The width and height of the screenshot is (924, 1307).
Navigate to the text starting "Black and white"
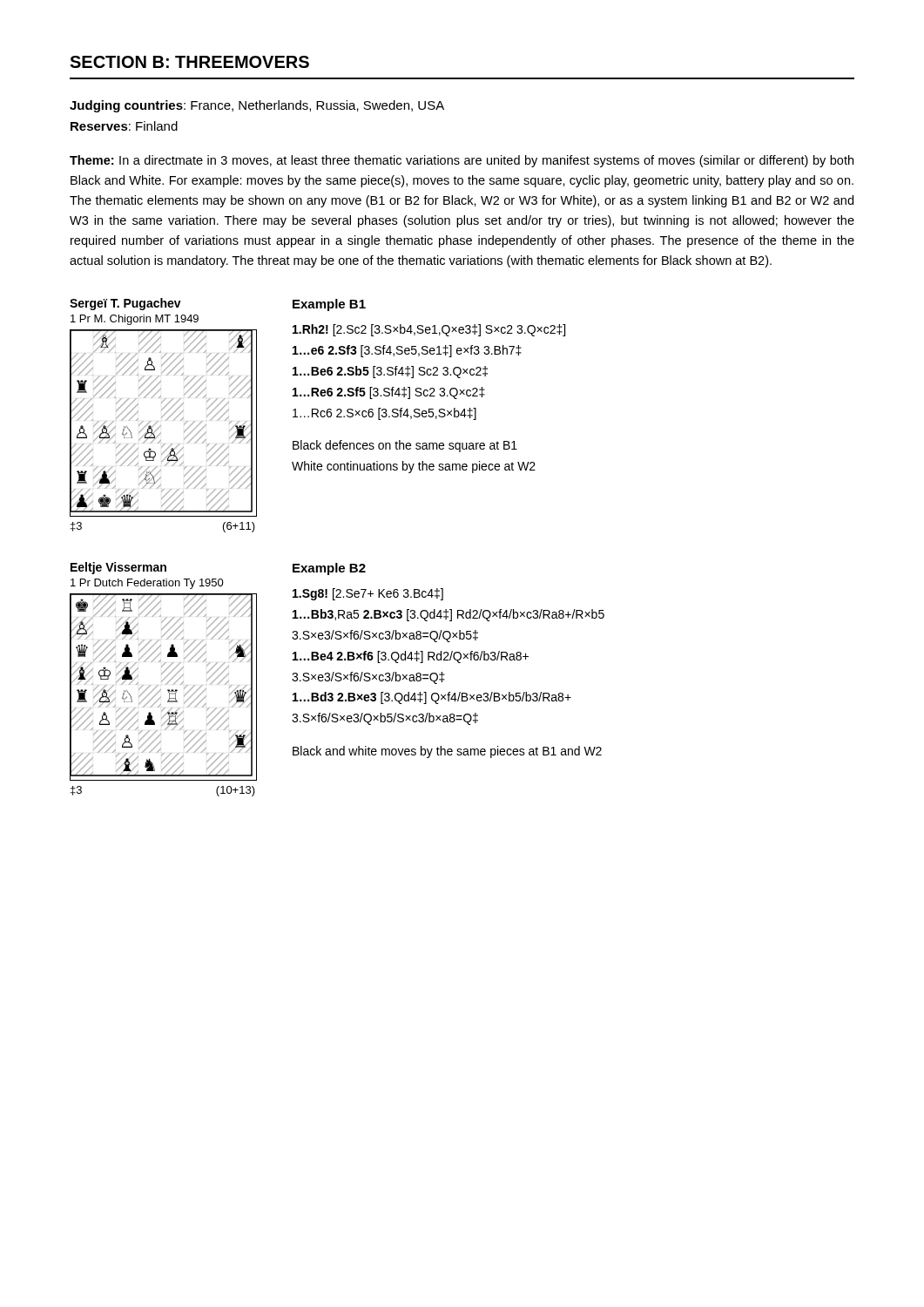click(x=447, y=751)
